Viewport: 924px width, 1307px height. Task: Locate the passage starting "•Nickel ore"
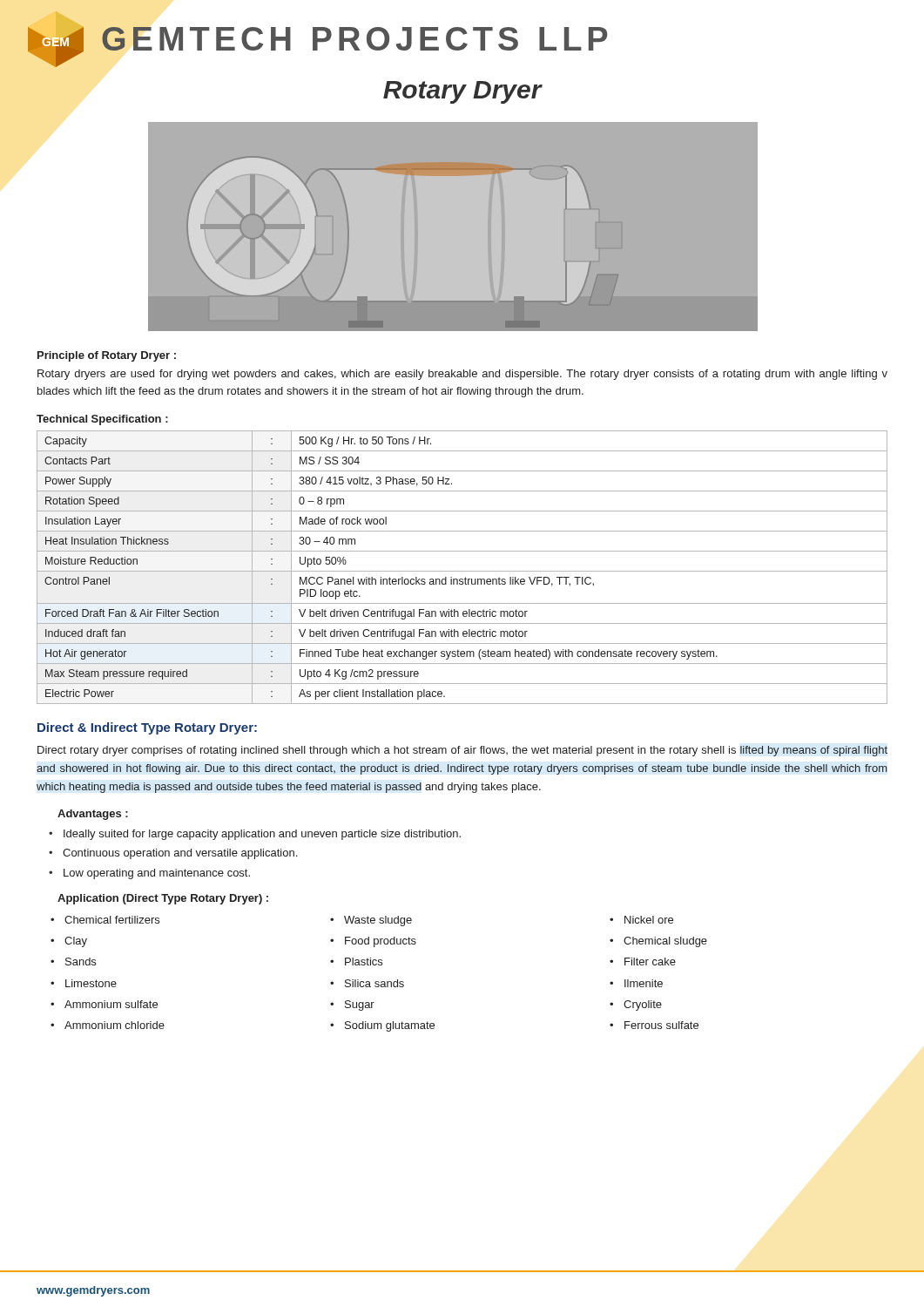[642, 920]
